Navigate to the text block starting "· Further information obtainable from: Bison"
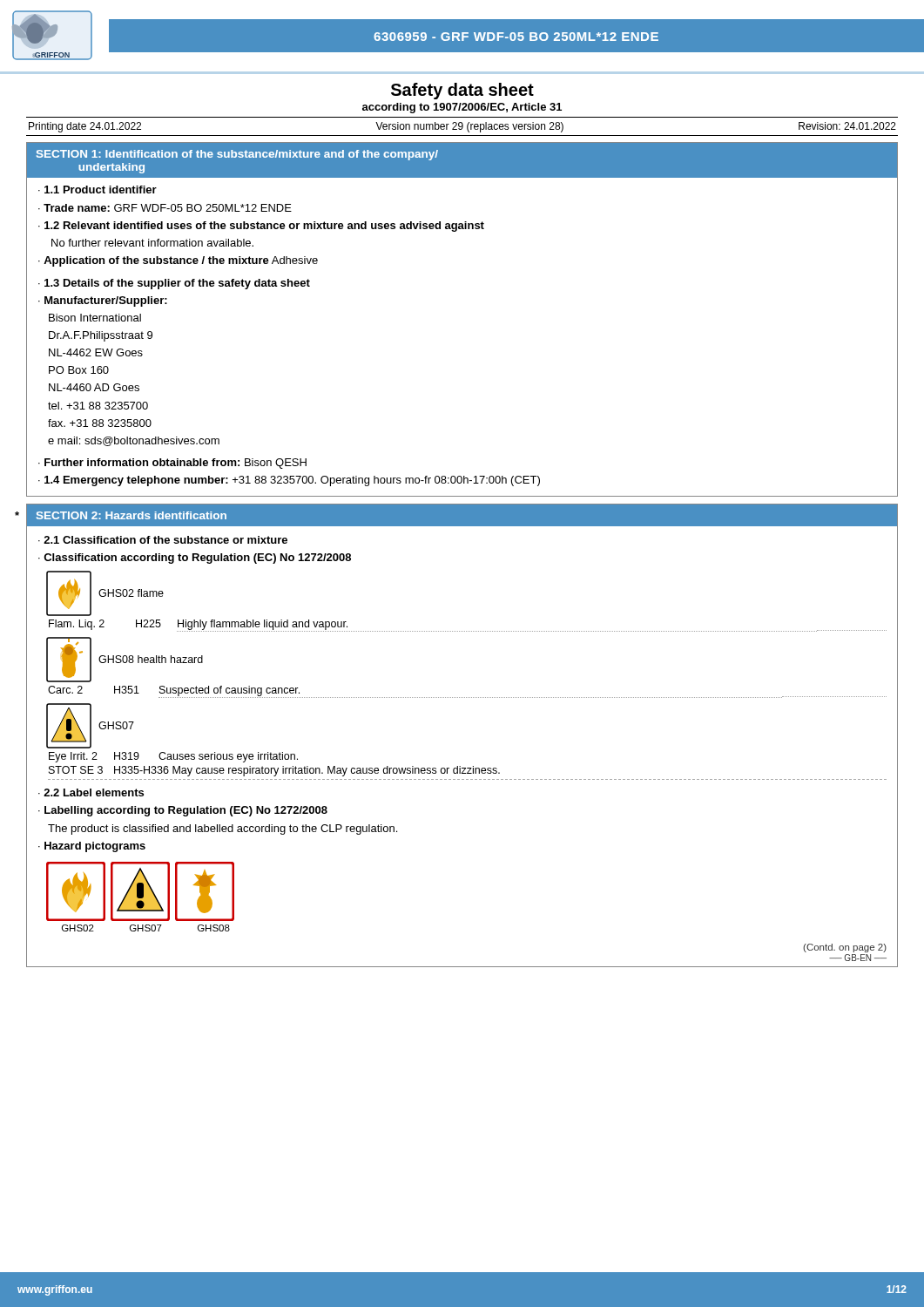The image size is (924, 1307). [289, 471]
